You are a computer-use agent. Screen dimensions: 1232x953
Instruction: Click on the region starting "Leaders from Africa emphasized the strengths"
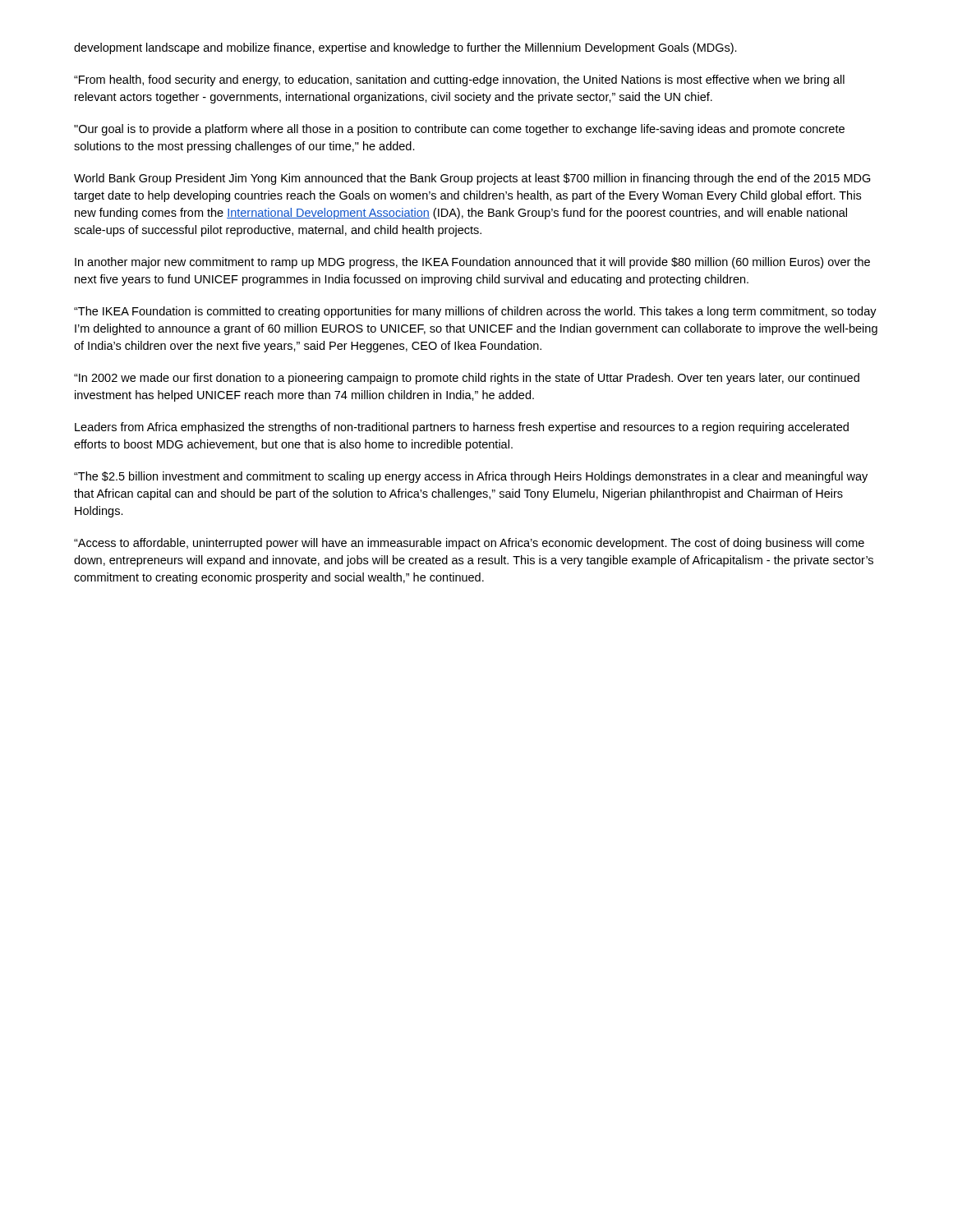pos(462,436)
